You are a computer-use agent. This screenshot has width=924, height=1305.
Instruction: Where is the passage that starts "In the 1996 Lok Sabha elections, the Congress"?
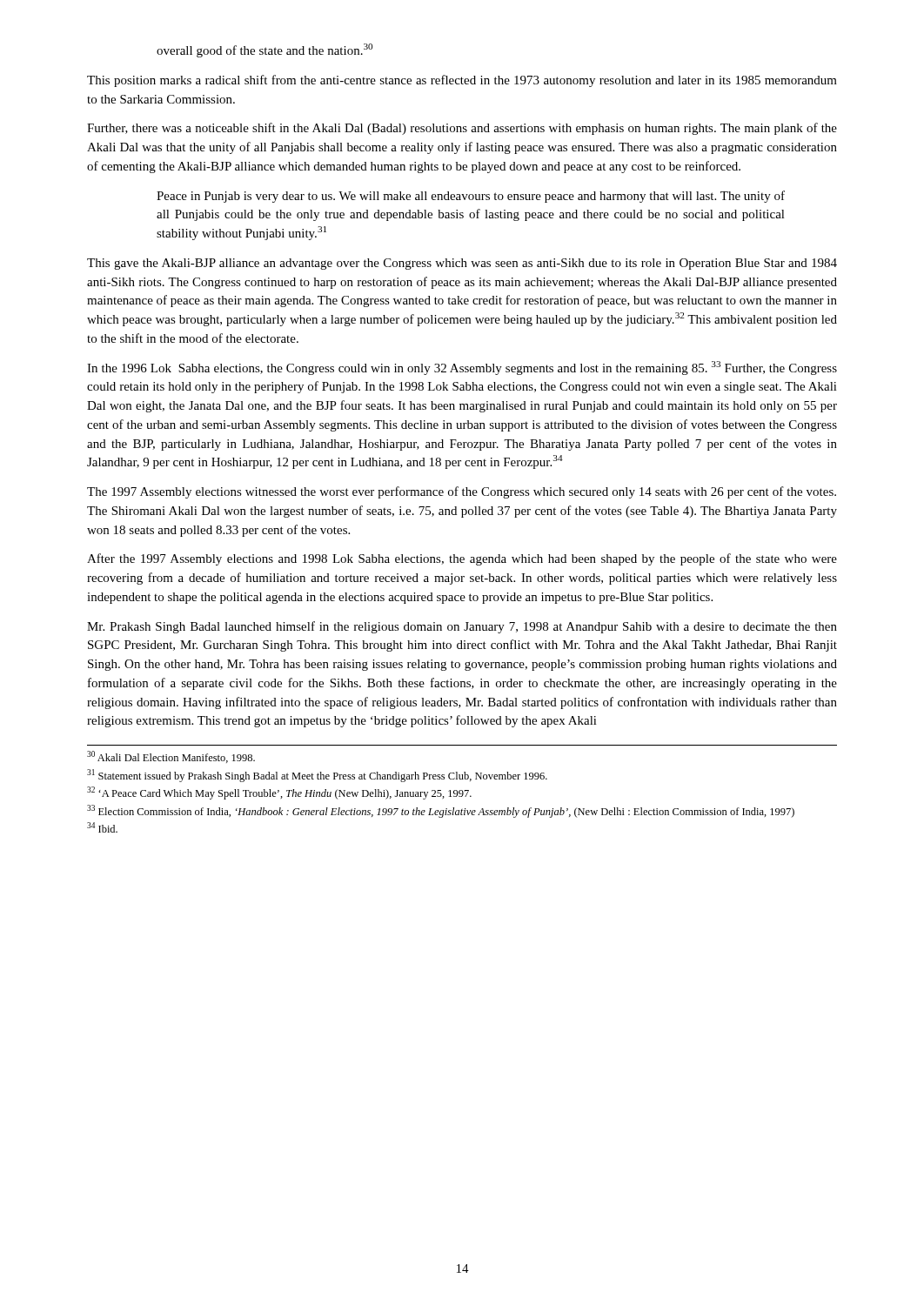[462, 416]
